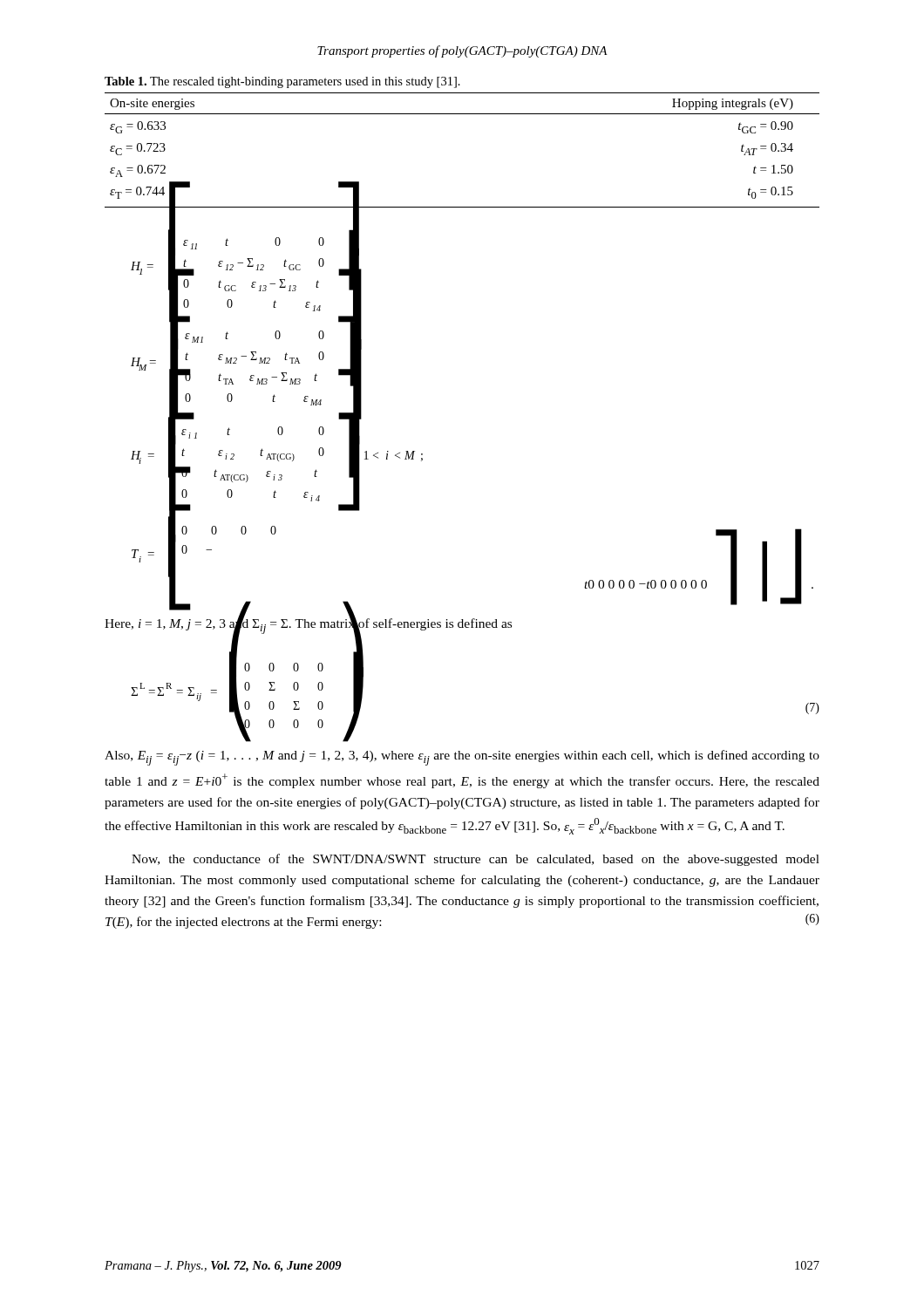Viewport: 924px width, 1308px height.
Task: Find the formula that reads "ΣL = ΣR = Σij = ⎛ ⎜"
Action: (237, 691)
